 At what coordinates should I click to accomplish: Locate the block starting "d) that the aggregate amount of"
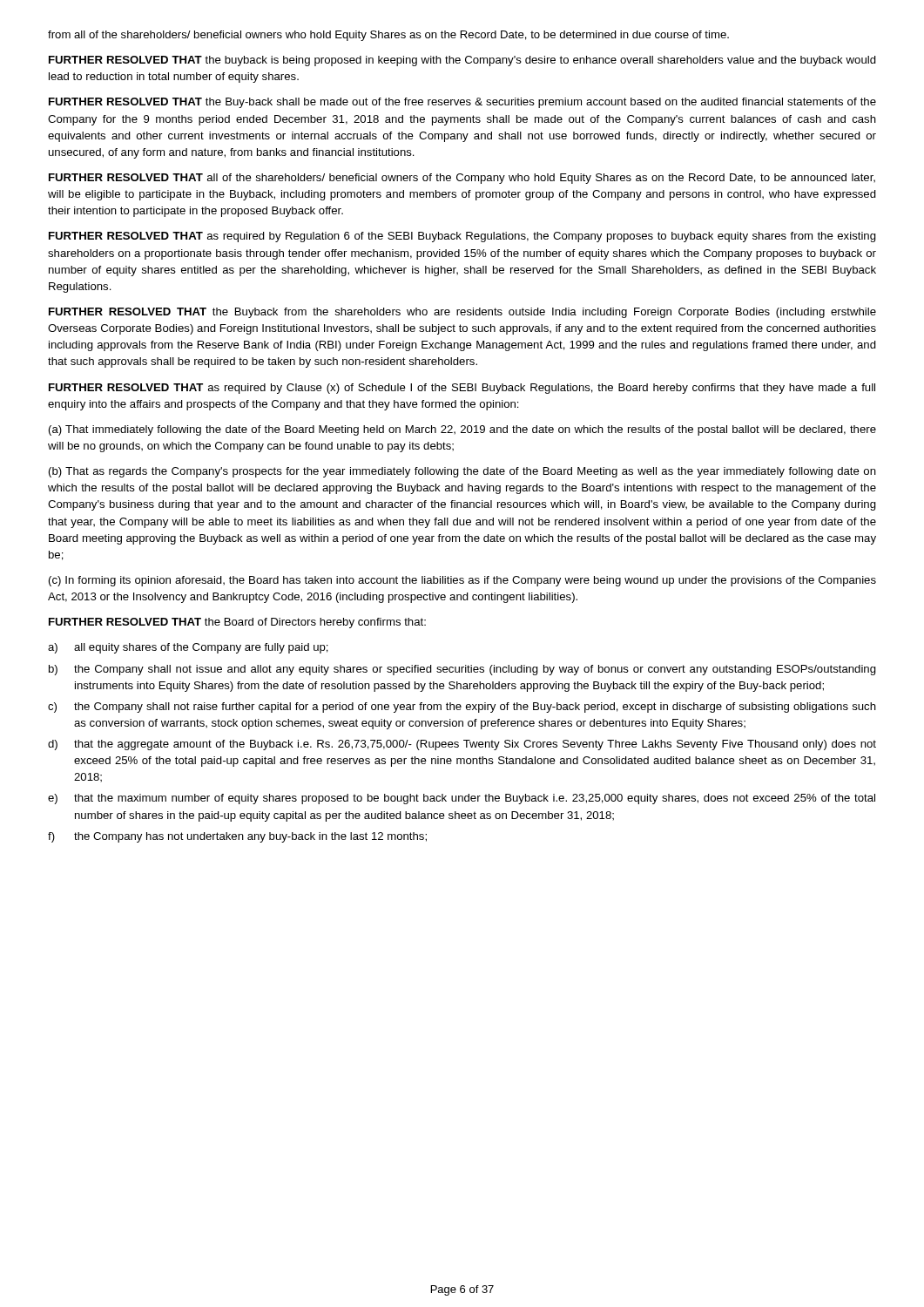point(462,760)
